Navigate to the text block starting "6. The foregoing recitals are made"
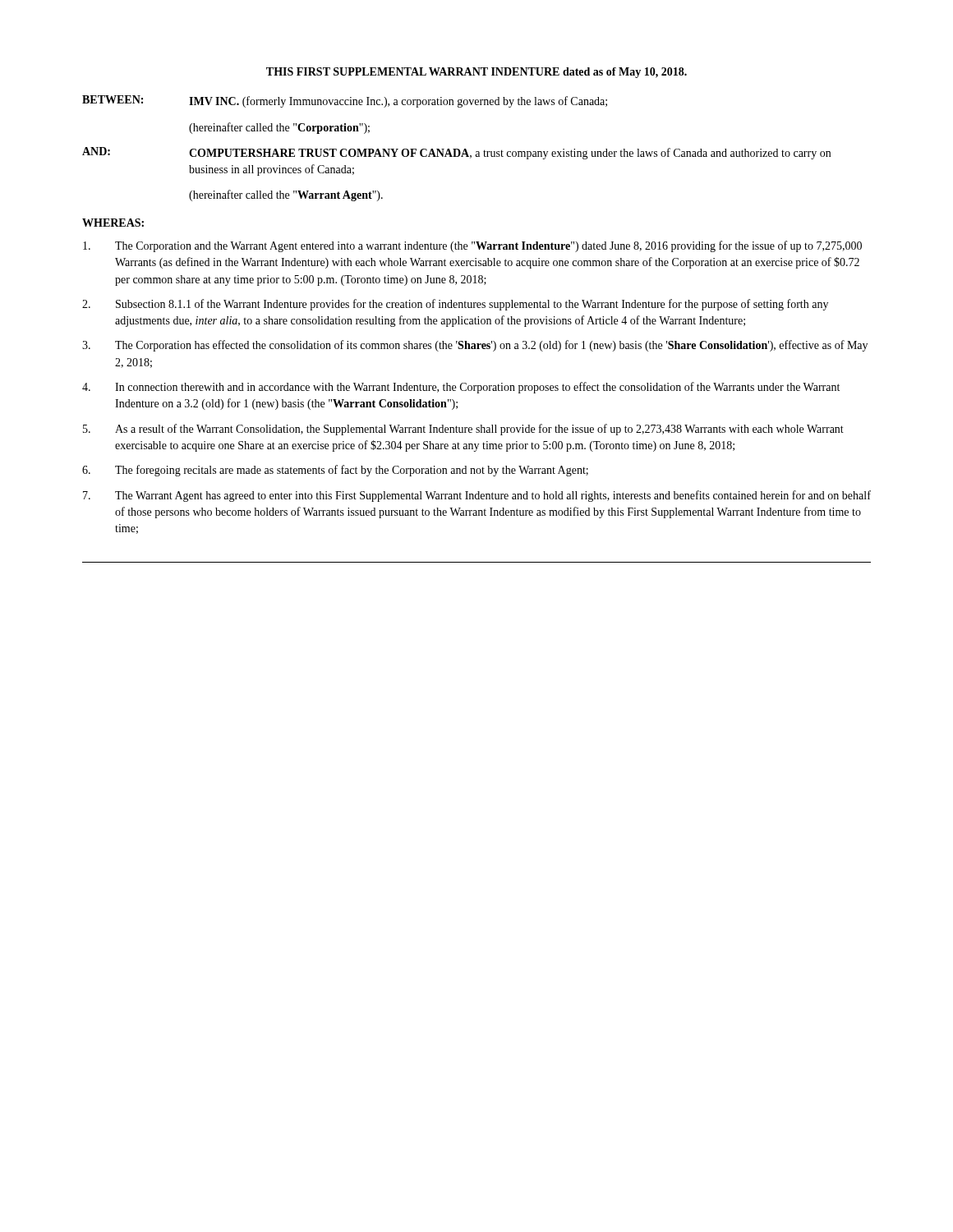Image resolution: width=953 pixels, height=1232 pixels. (x=476, y=471)
